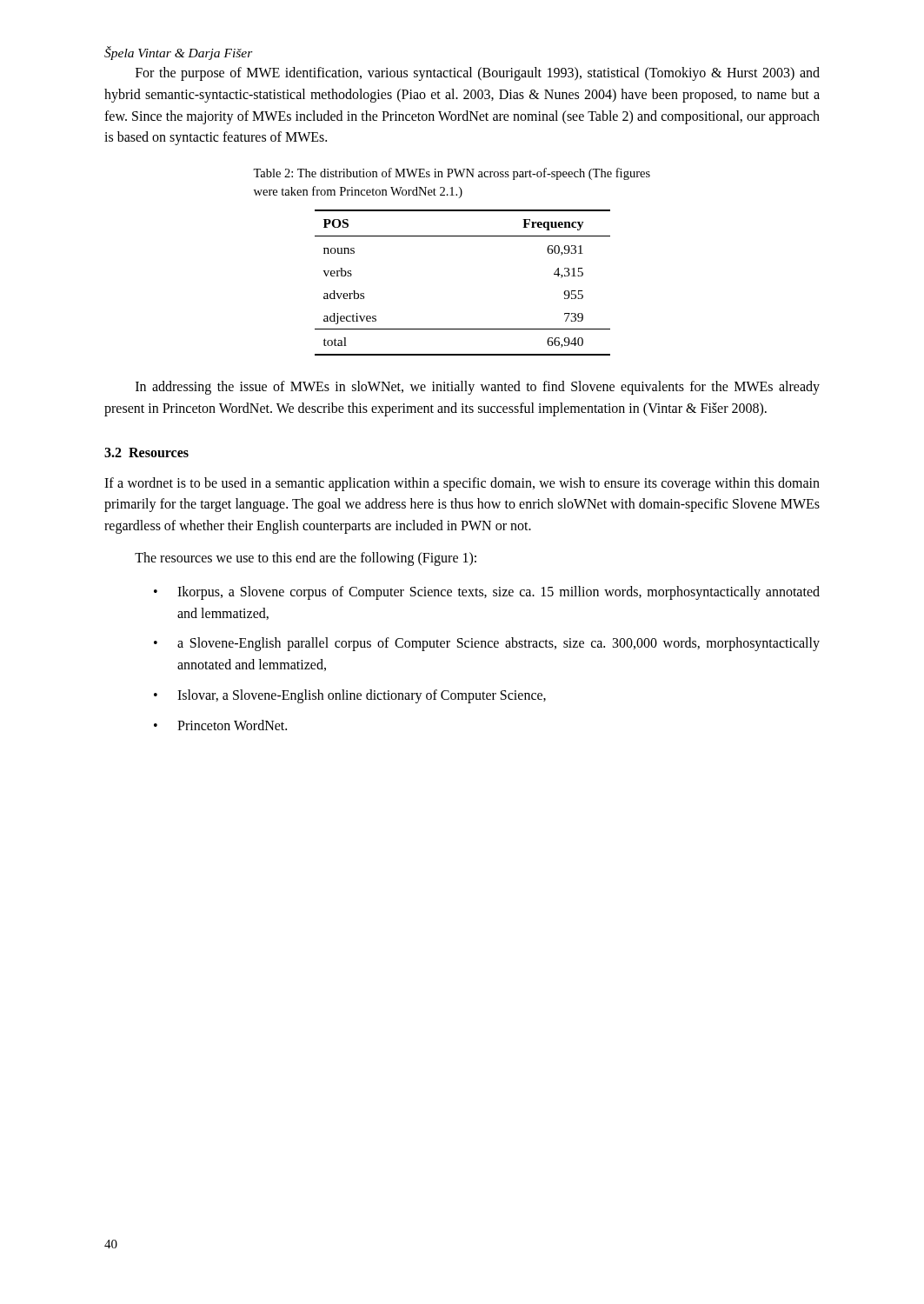
Task: Click where it says "• Princeton WordNet."
Action: (220, 725)
